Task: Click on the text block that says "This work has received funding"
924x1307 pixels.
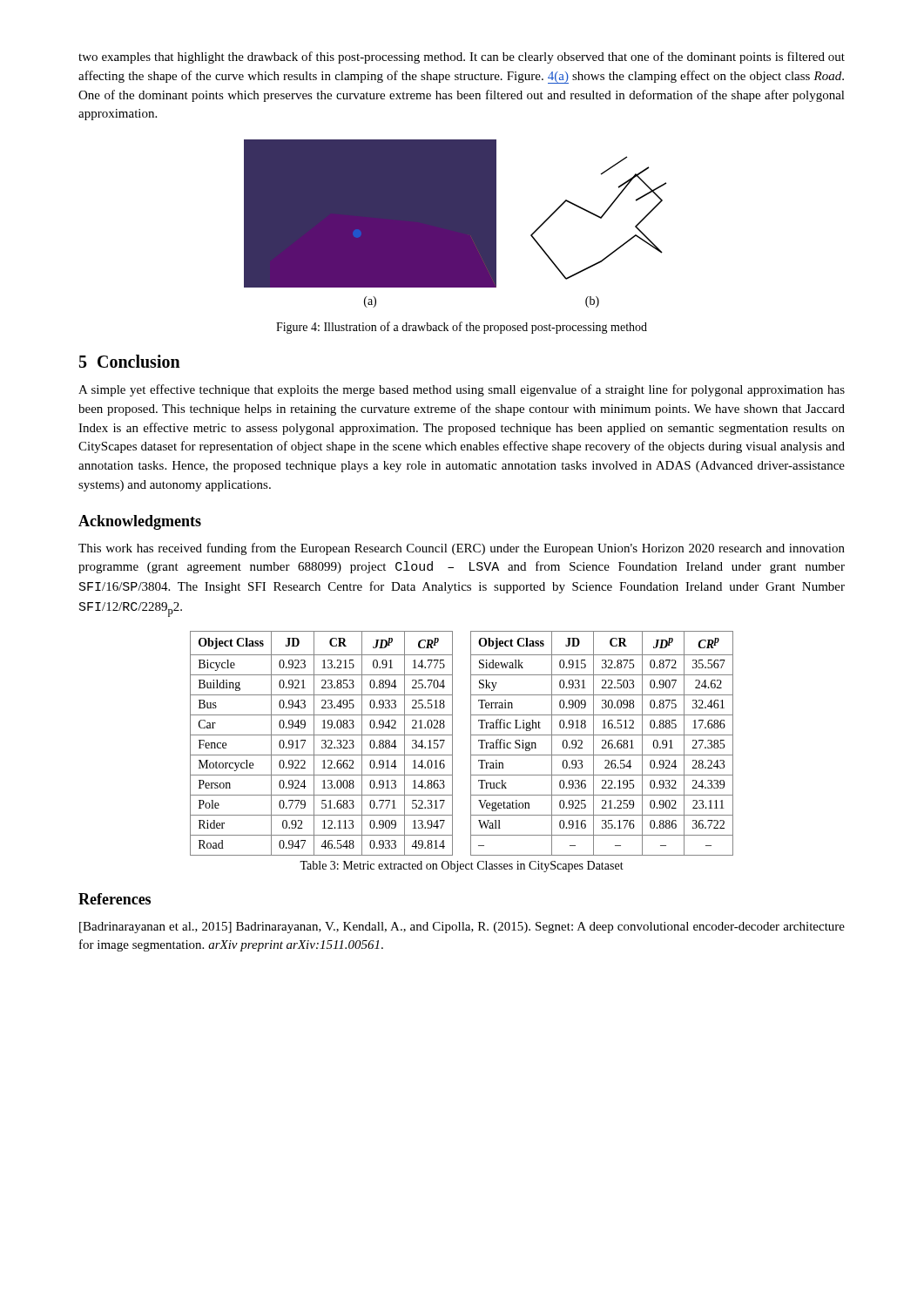Action: [462, 579]
